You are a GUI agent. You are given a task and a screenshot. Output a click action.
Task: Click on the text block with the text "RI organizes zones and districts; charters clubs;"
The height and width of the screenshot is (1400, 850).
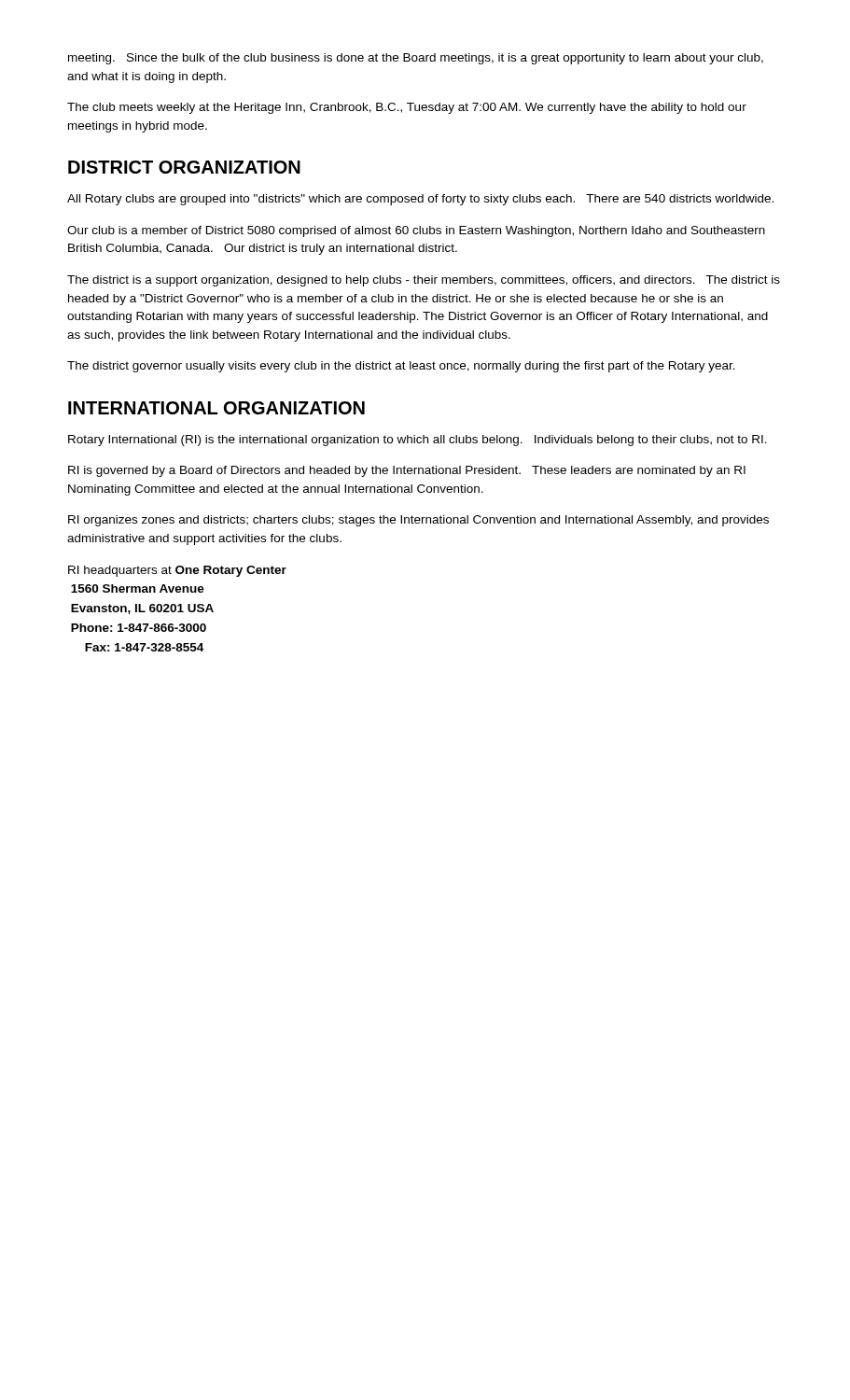[x=418, y=529]
